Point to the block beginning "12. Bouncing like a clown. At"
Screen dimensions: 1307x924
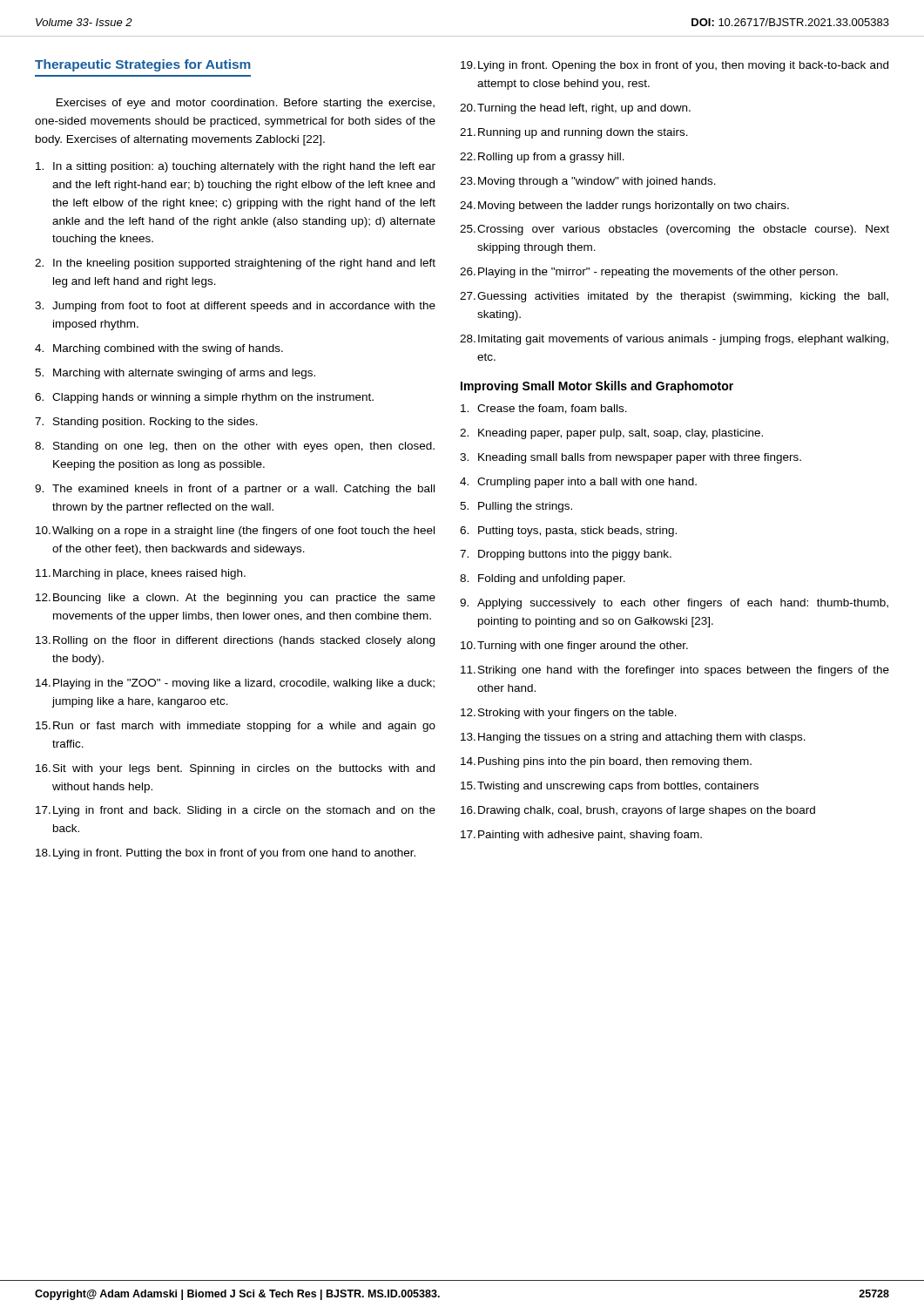pos(235,606)
